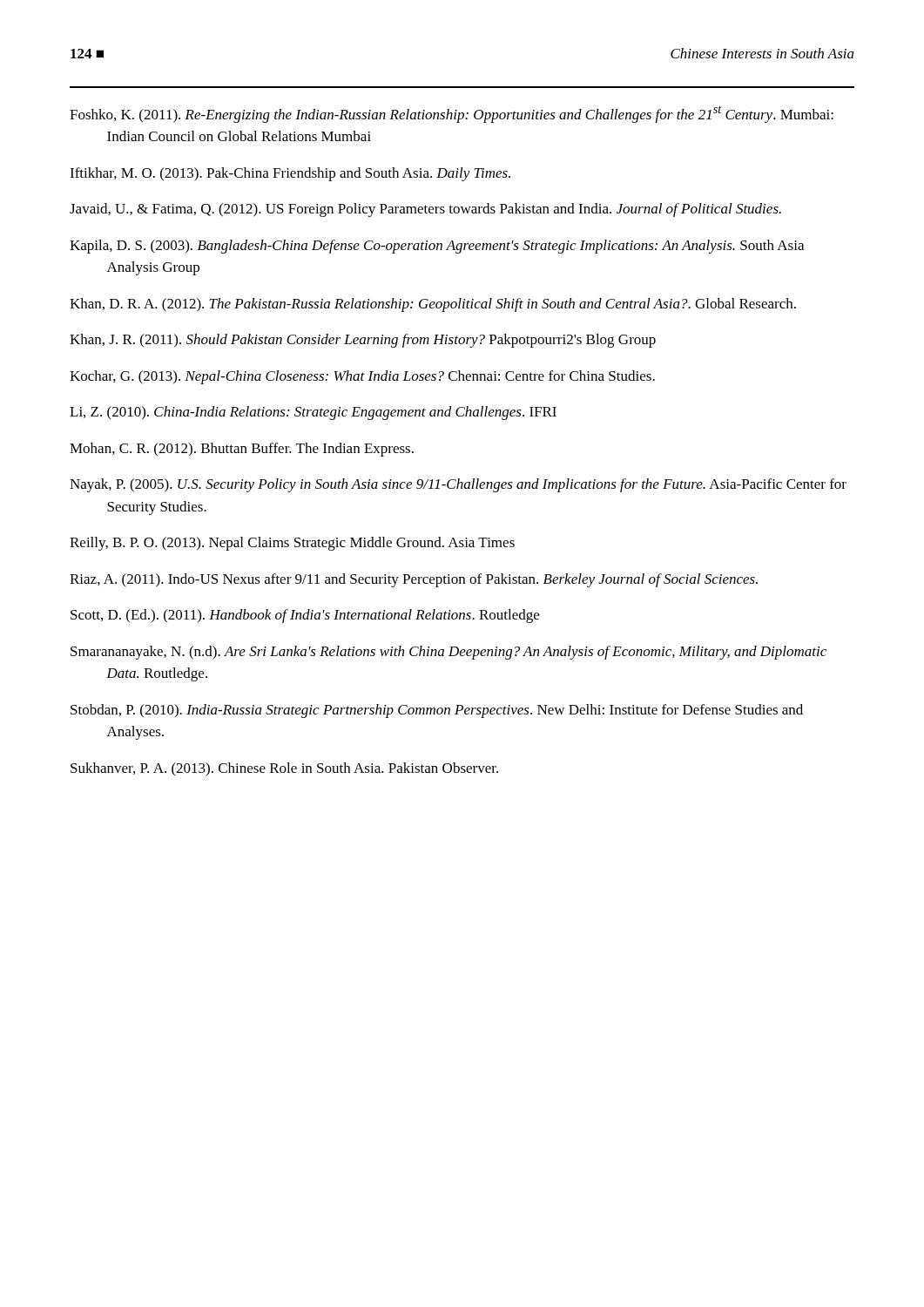
Task: Locate the passage starting "Khan, D. R."
Action: click(x=433, y=303)
